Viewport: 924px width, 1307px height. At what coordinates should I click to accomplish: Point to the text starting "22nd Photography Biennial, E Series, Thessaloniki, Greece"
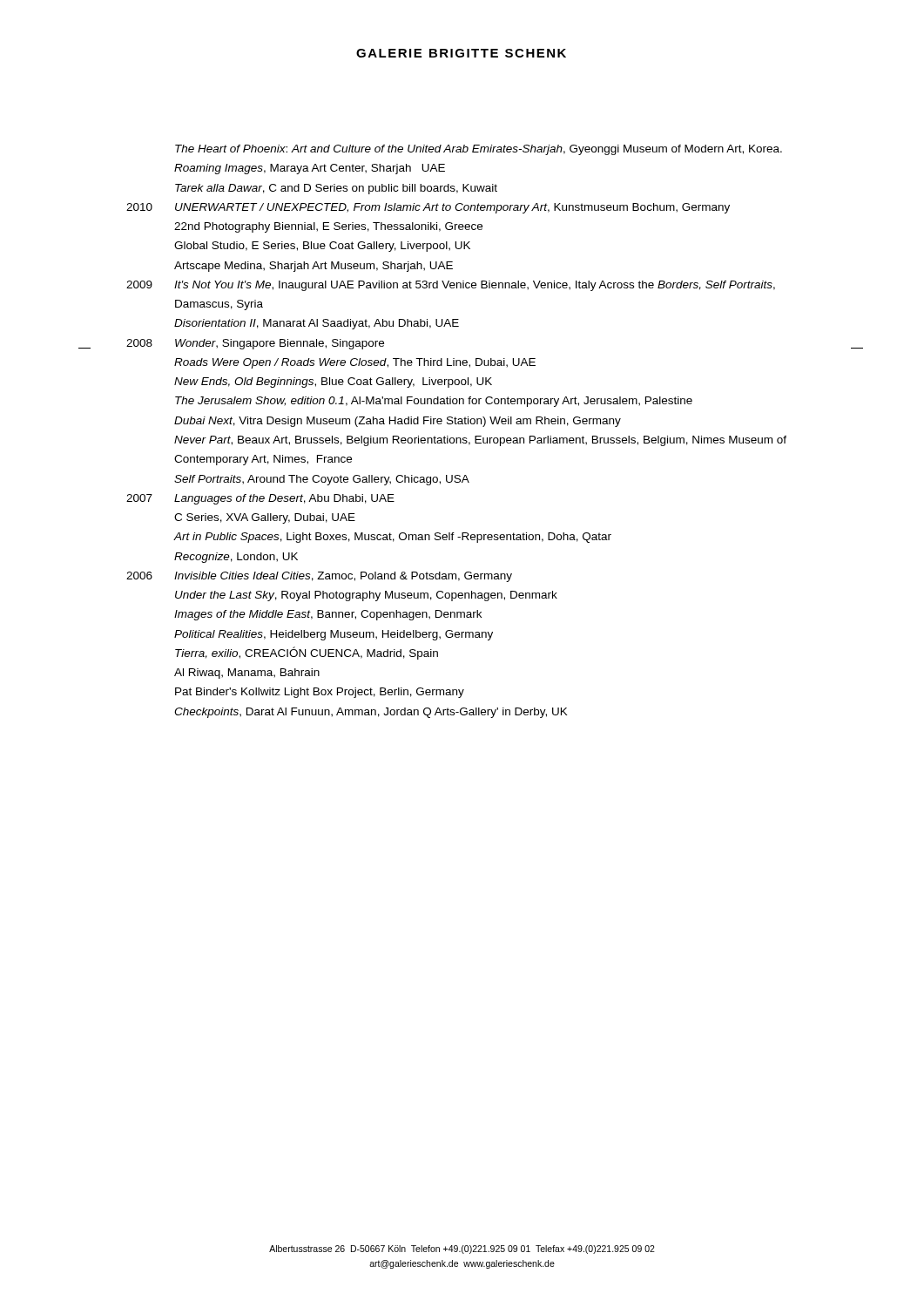pos(329,226)
